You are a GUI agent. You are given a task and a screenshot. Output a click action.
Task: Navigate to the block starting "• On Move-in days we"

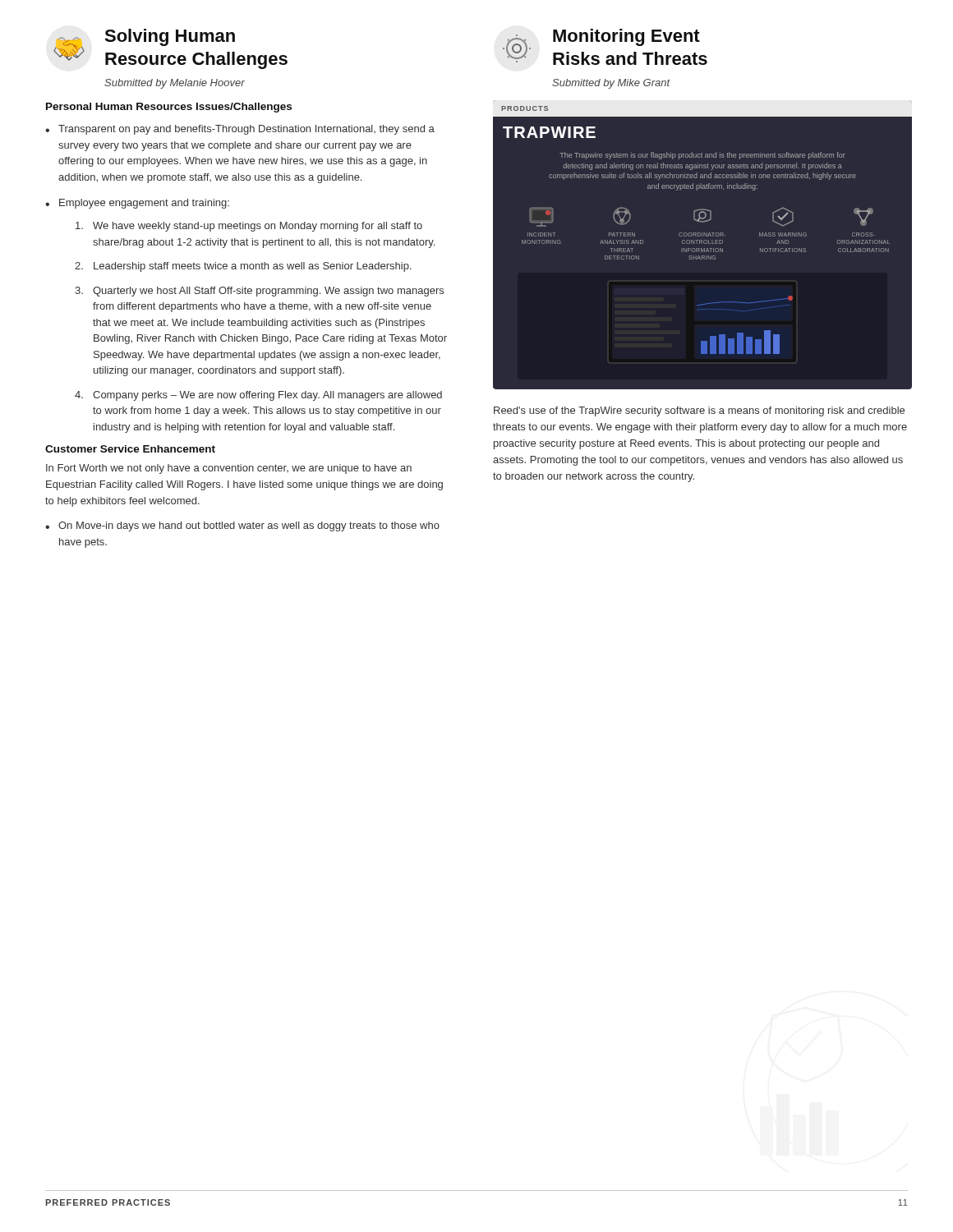(246, 534)
